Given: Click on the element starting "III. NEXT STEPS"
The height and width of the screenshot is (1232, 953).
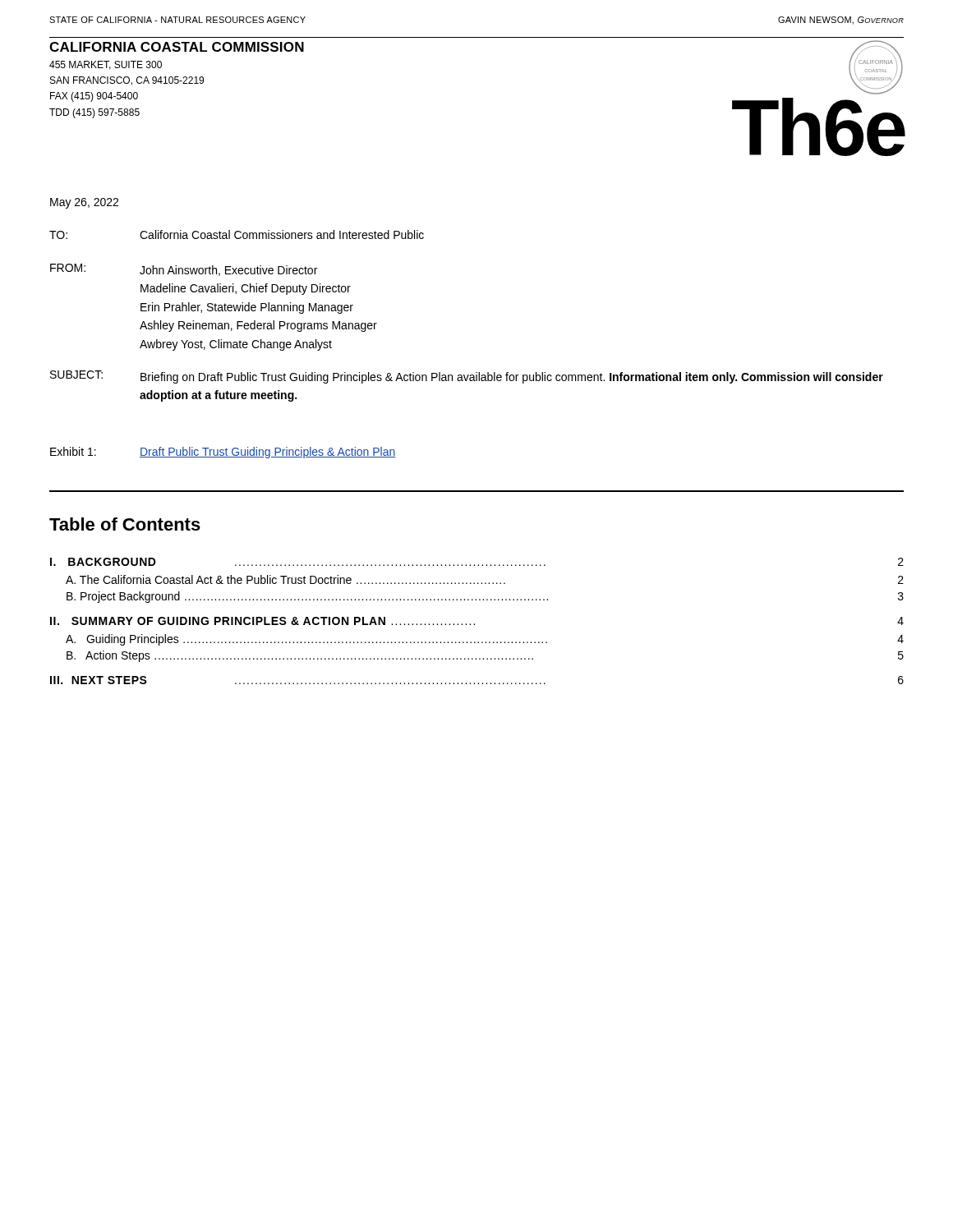Looking at the screenshot, I should tap(476, 680).
